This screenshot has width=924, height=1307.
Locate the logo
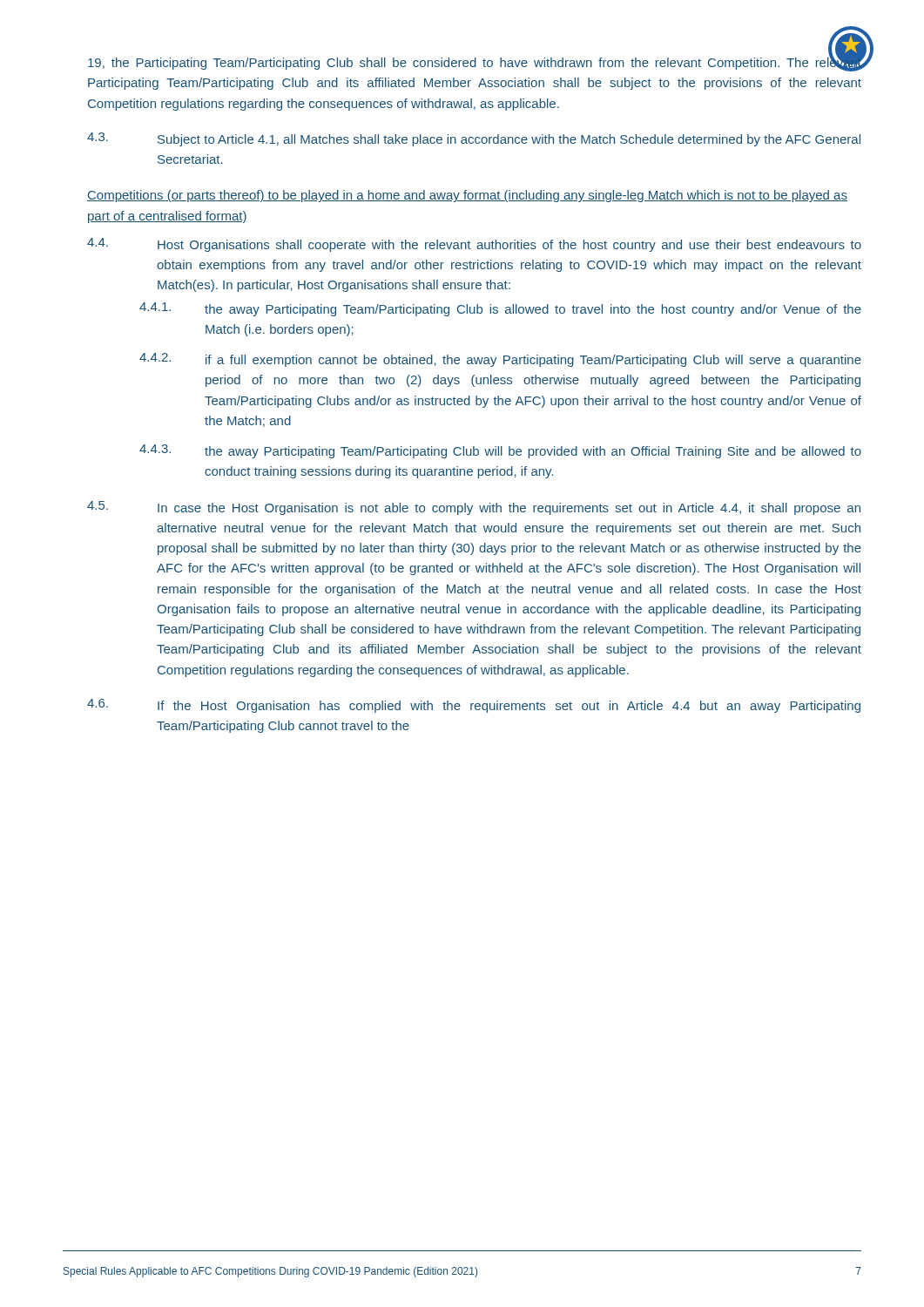pos(851,51)
